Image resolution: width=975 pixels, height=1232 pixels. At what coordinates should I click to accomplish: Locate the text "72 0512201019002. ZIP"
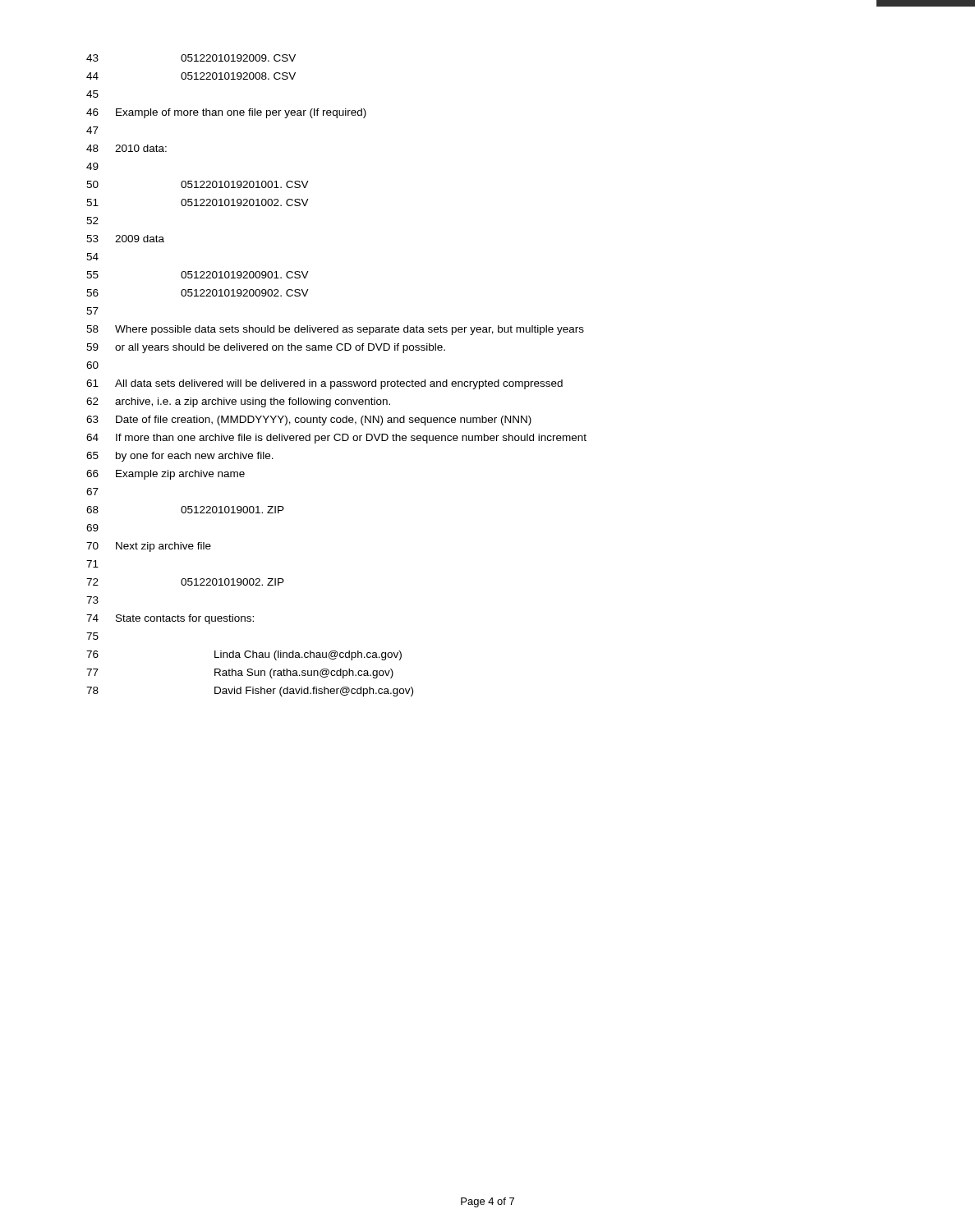[185, 582]
